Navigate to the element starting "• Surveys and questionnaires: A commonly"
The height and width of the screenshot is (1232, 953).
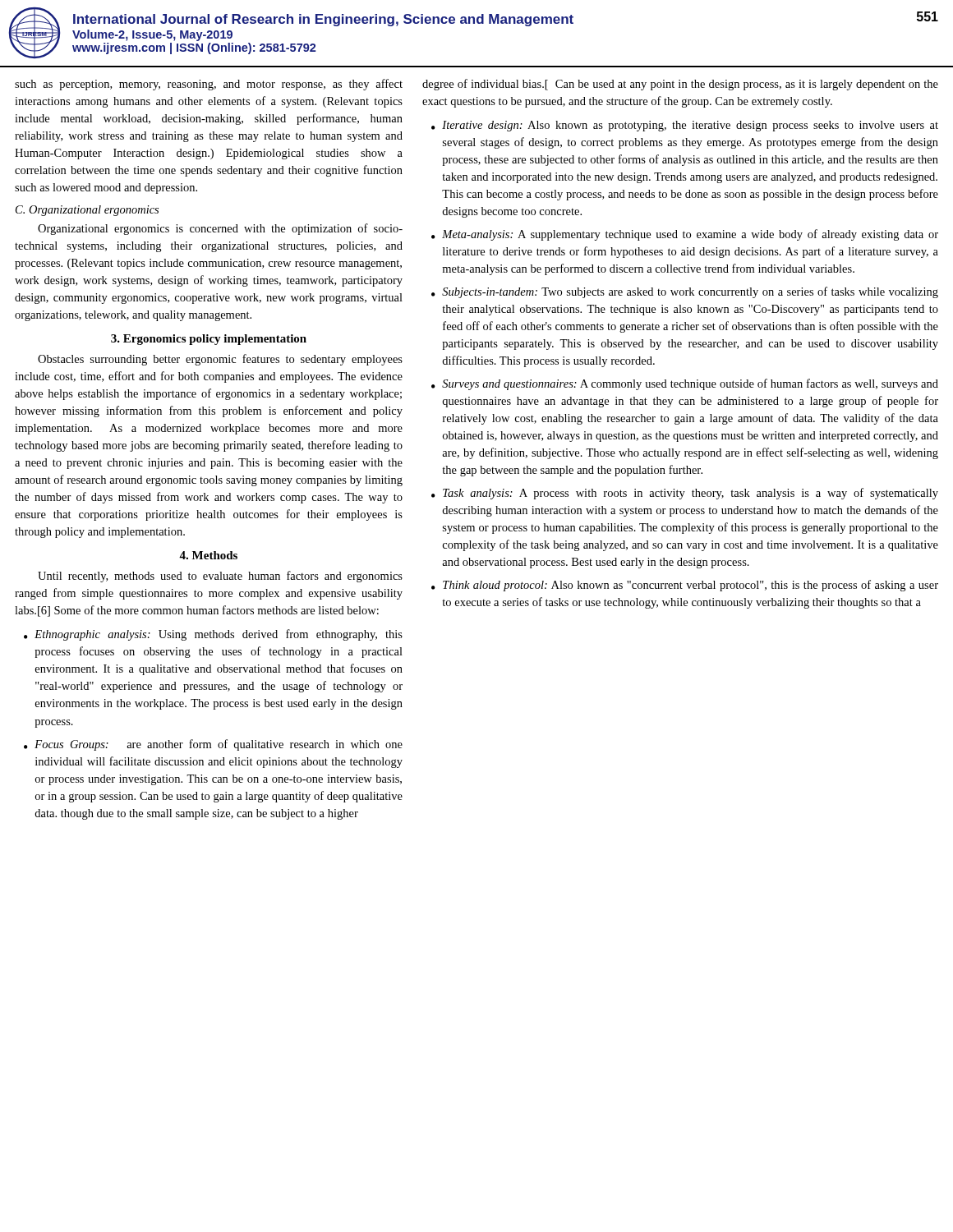(684, 427)
